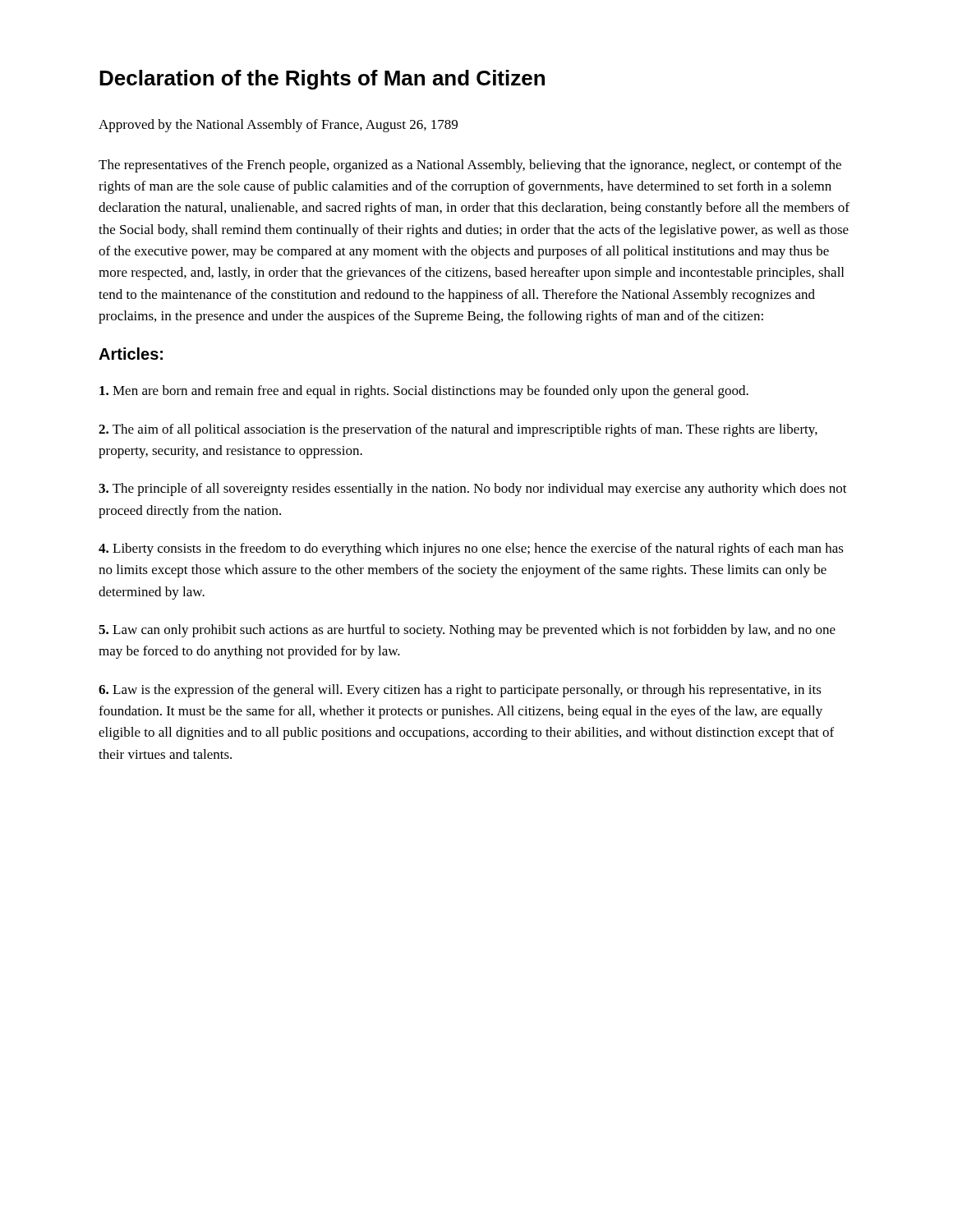Find the block on this page that starts "4. Liberty consists in"
The image size is (953, 1232).
(471, 570)
